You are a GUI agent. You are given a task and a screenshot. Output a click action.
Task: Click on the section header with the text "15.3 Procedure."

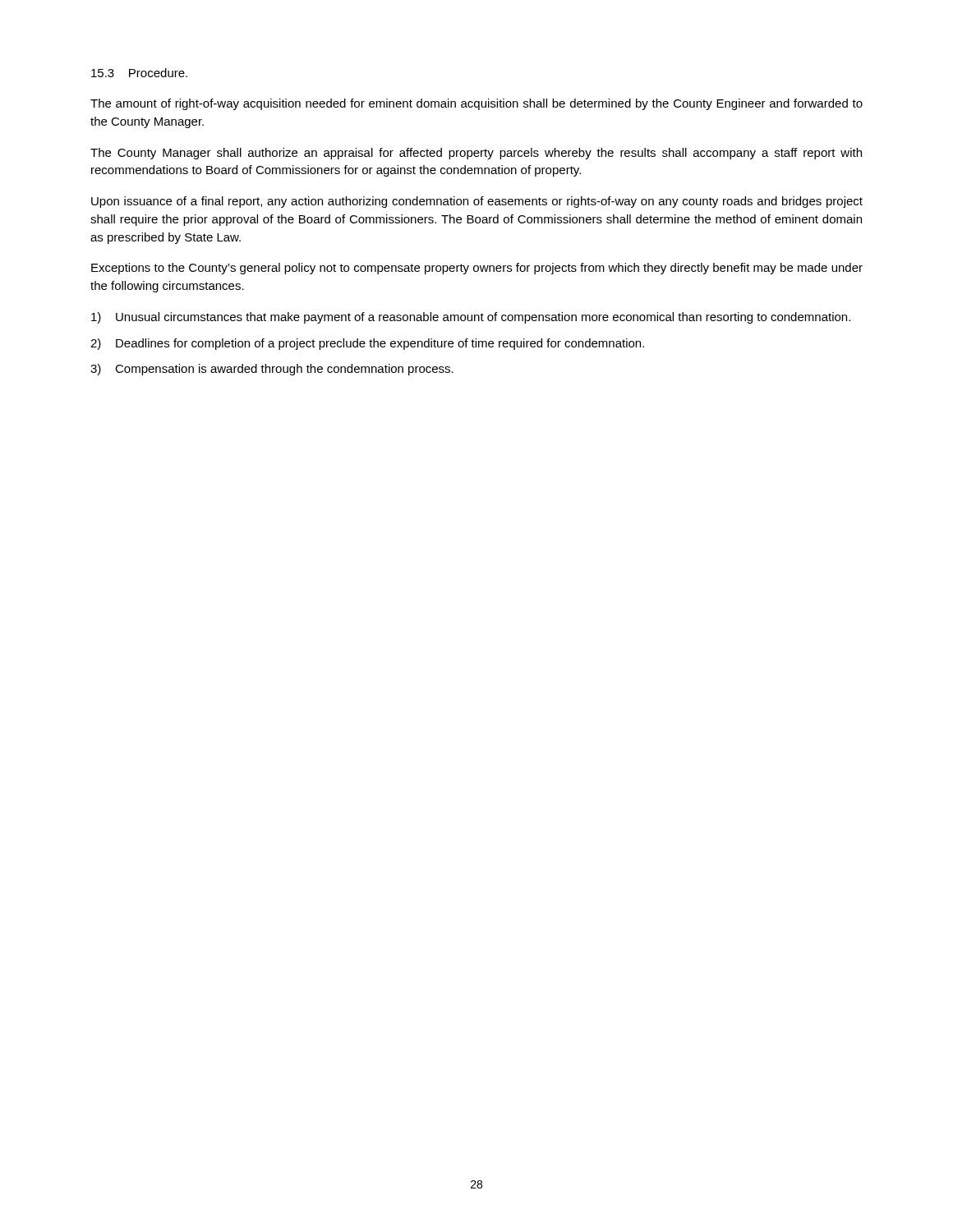pyautogui.click(x=139, y=73)
